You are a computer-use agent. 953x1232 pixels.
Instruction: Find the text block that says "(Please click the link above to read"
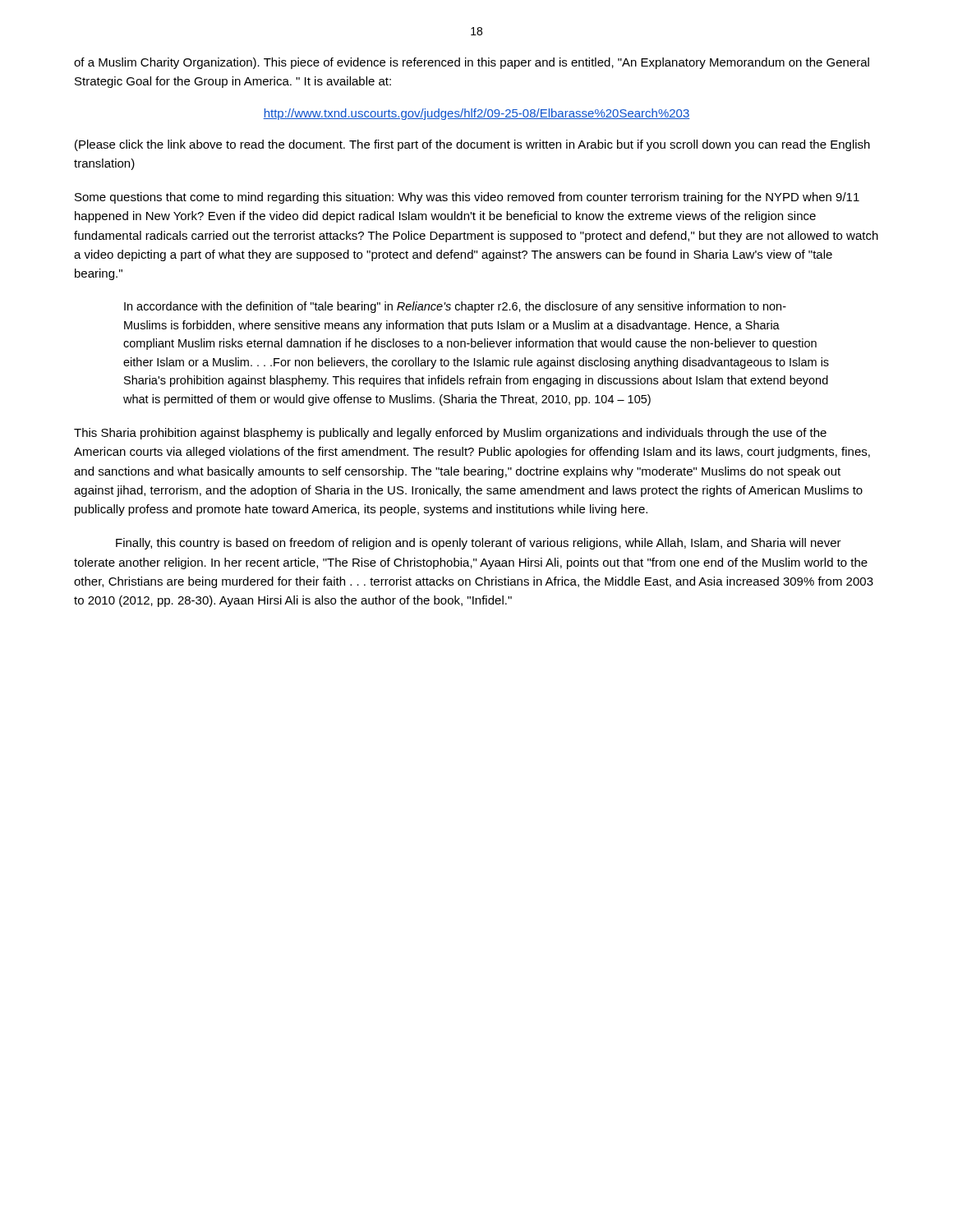(x=472, y=153)
